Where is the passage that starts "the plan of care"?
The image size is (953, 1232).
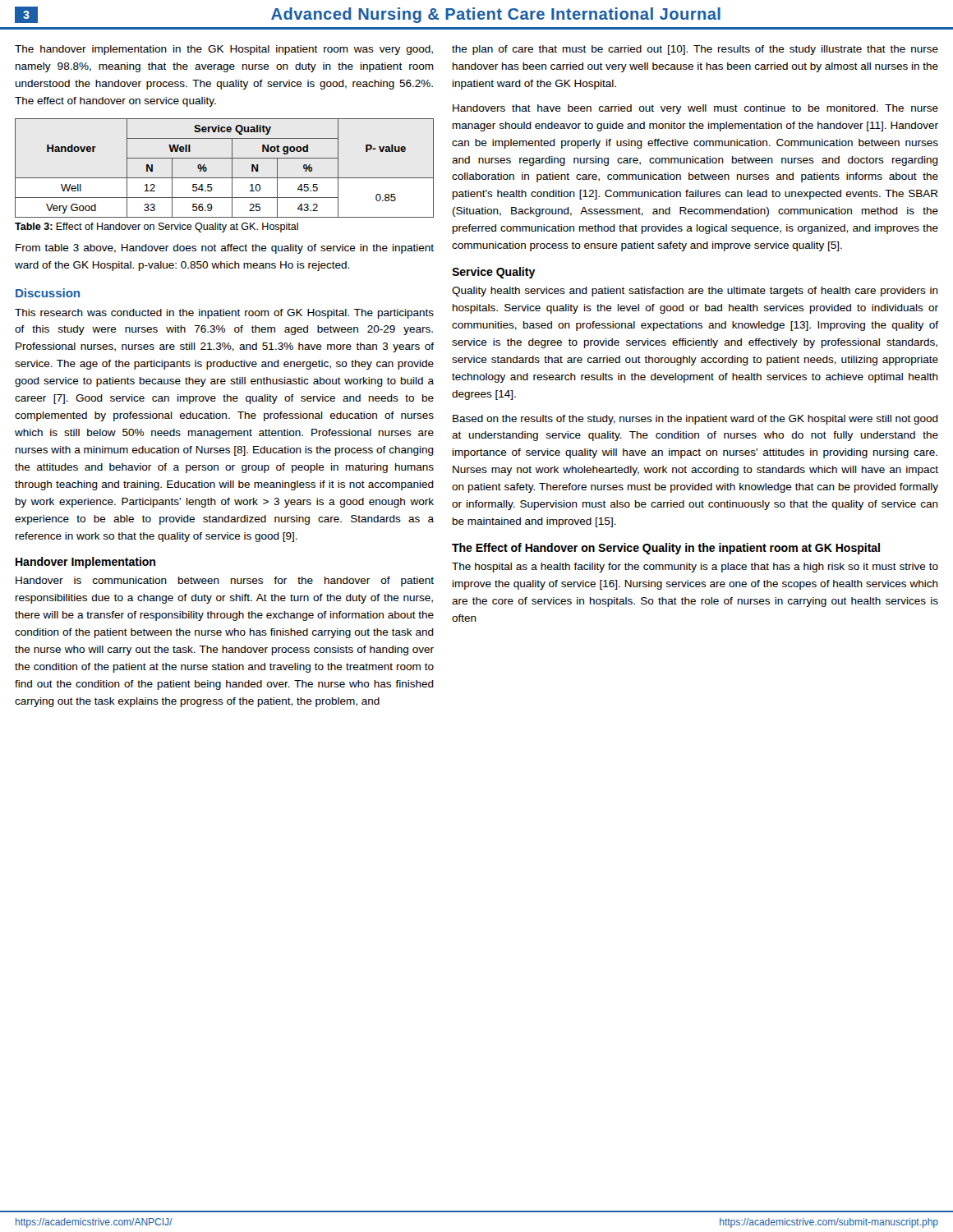coord(695,66)
